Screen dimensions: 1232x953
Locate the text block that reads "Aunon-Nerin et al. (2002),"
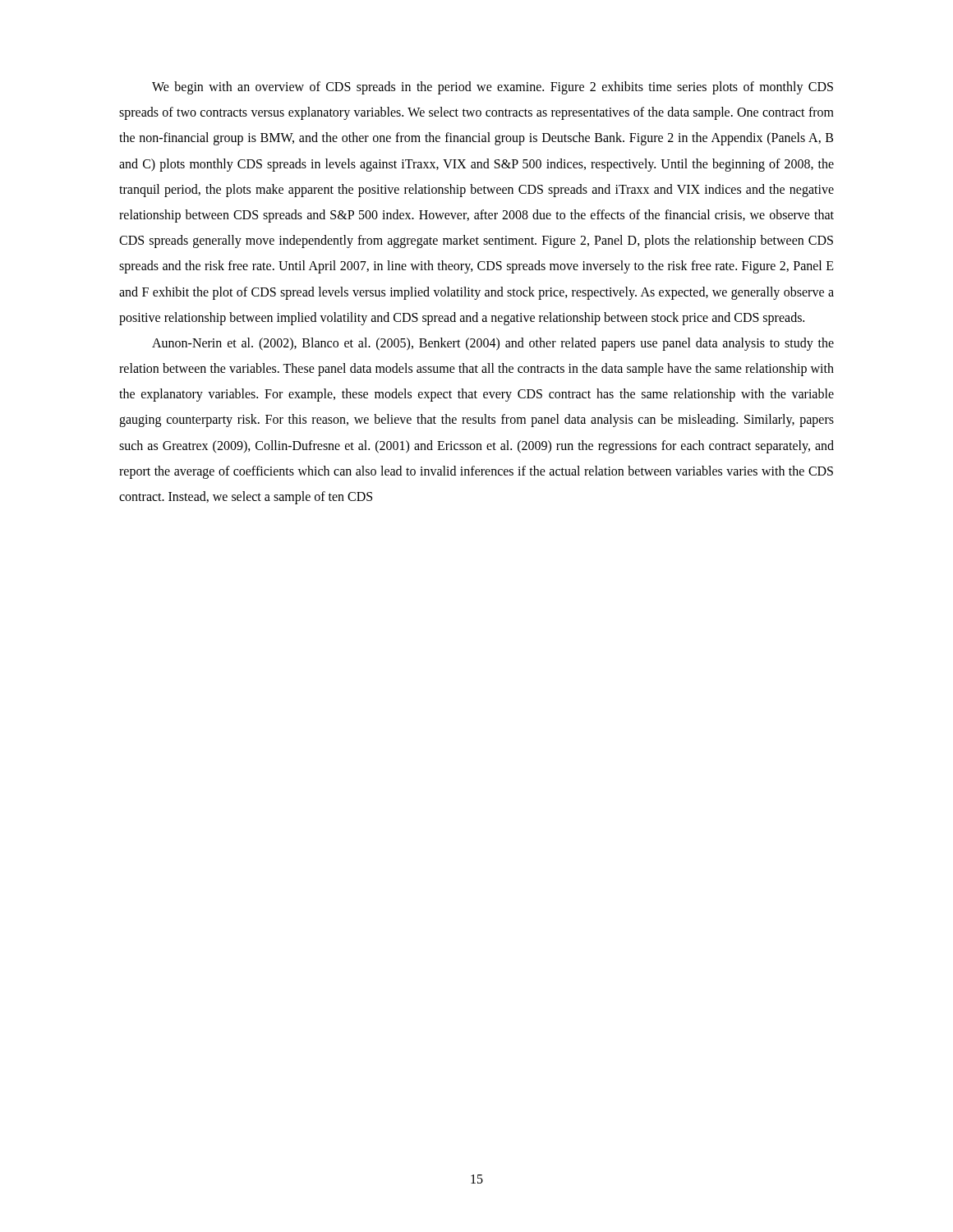click(476, 420)
